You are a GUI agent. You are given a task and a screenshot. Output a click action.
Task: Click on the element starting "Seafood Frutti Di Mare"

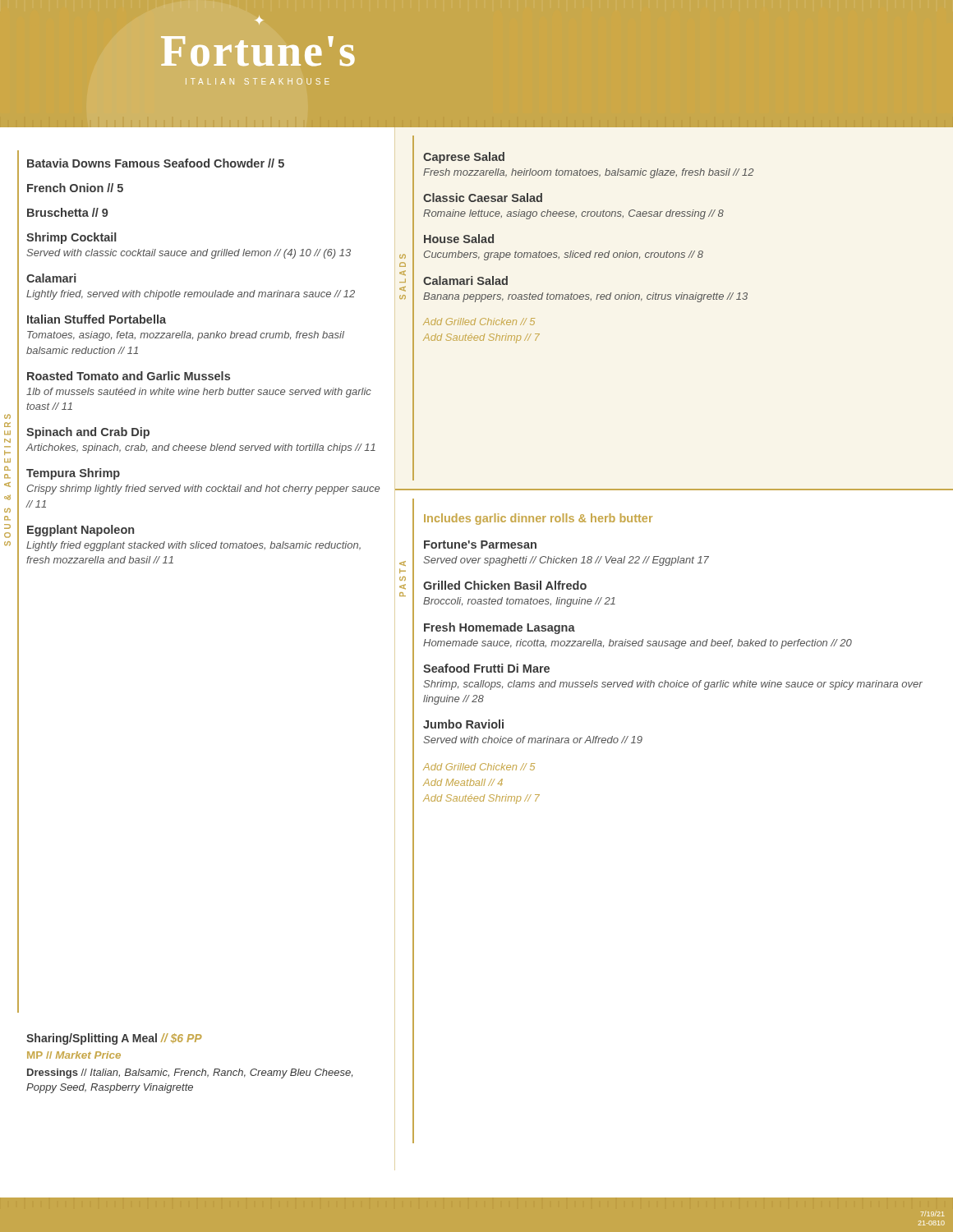click(683, 684)
